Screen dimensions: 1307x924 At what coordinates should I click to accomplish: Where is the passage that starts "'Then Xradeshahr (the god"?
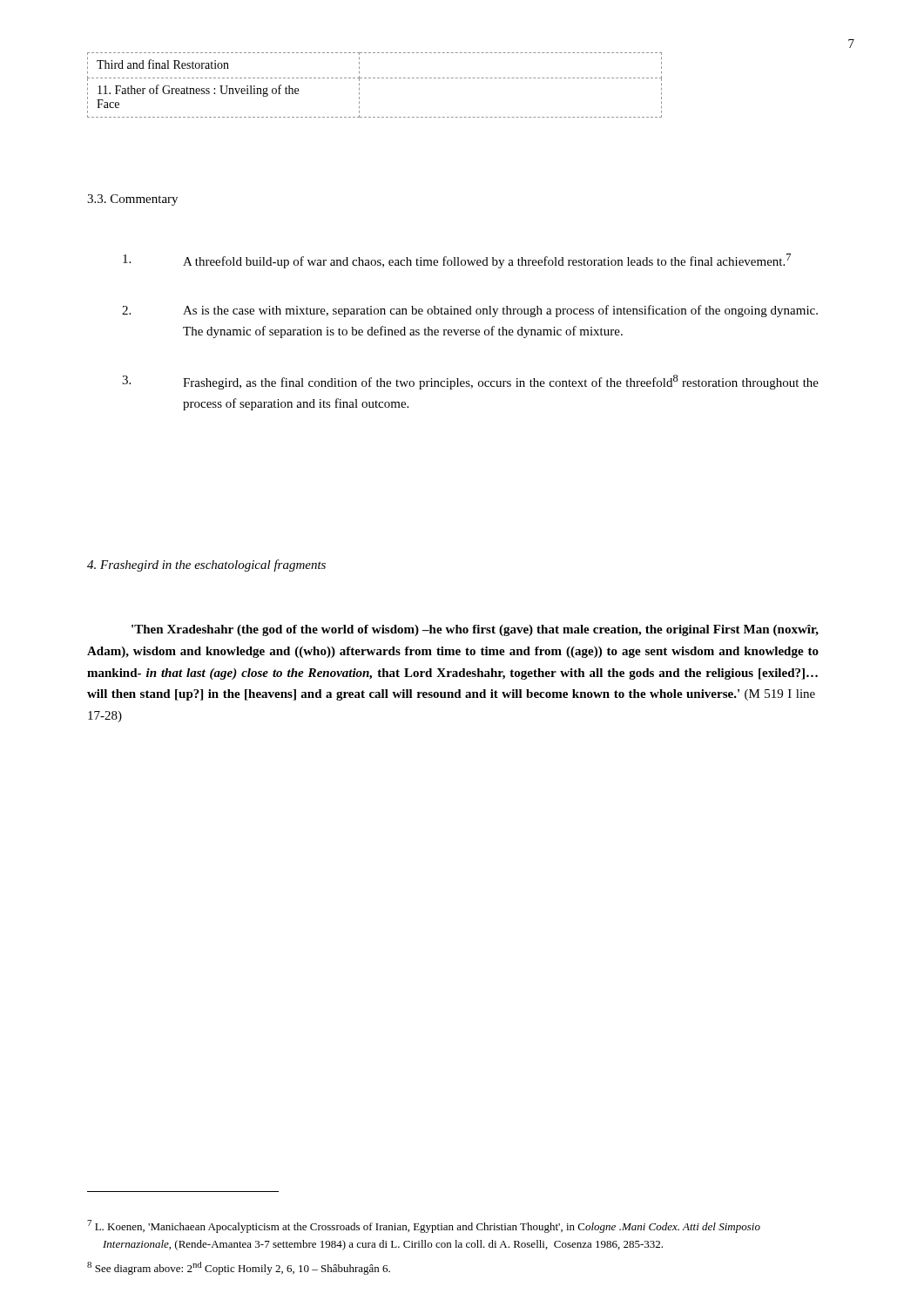tap(453, 673)
